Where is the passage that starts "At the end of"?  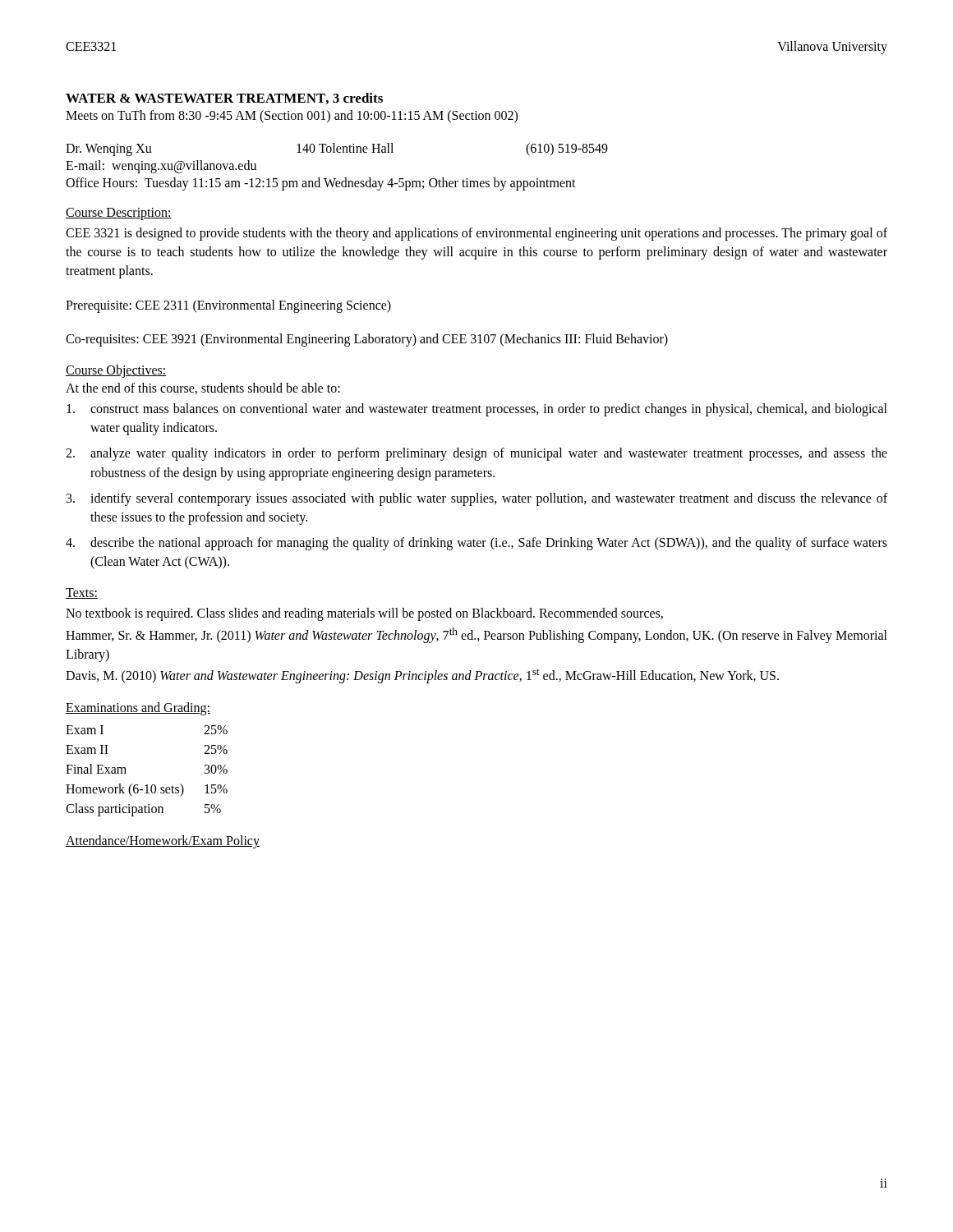(203, 388)
